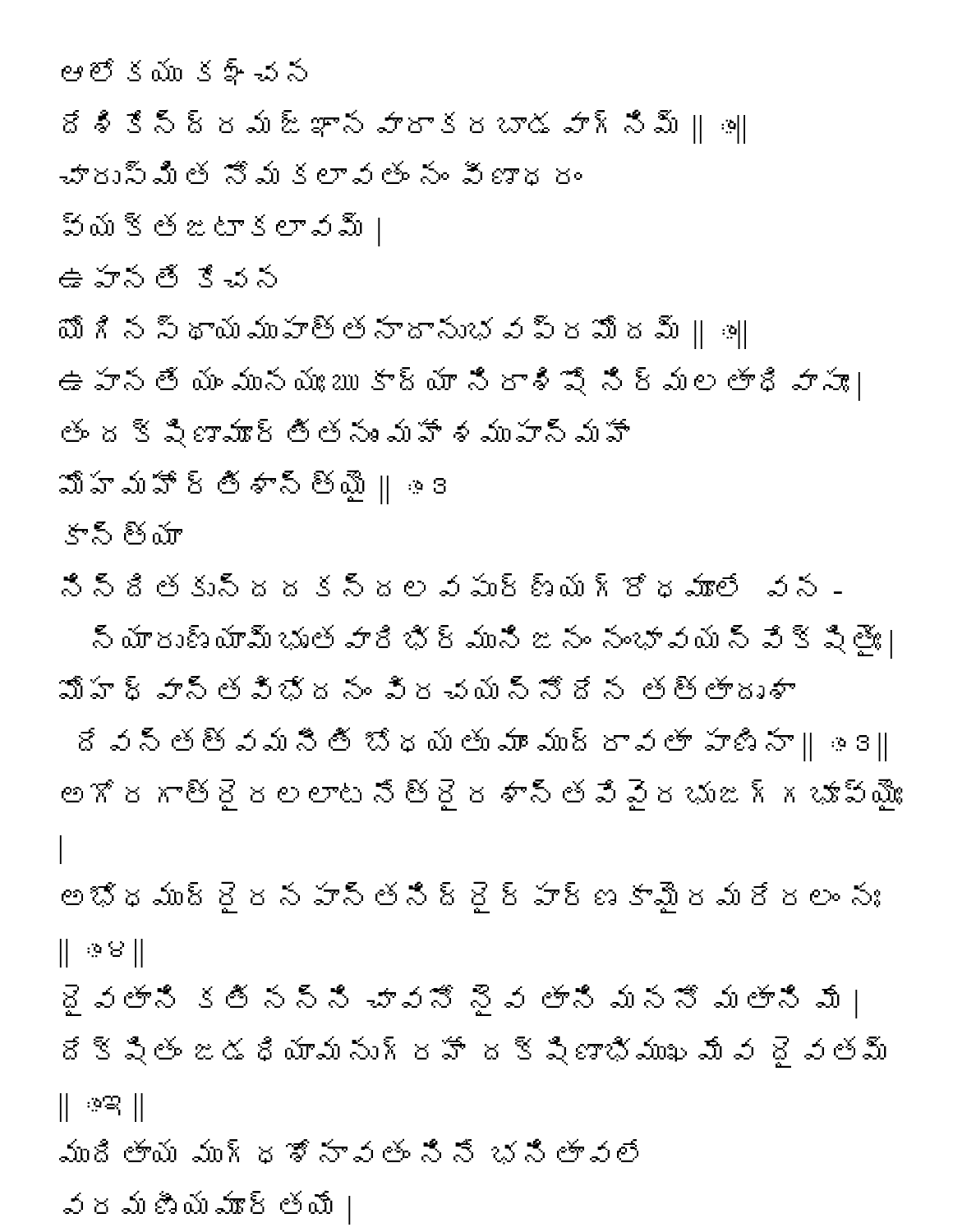Find the block on this page that starts "ఆలోకయు కఞ్చన దేశికేన్ద్రమజ్ఞానవారాకరబాడవాగ్నిమ్ || ంం||"
Viewport: 953px width, 1232px height.
click(x=476, y=645)
